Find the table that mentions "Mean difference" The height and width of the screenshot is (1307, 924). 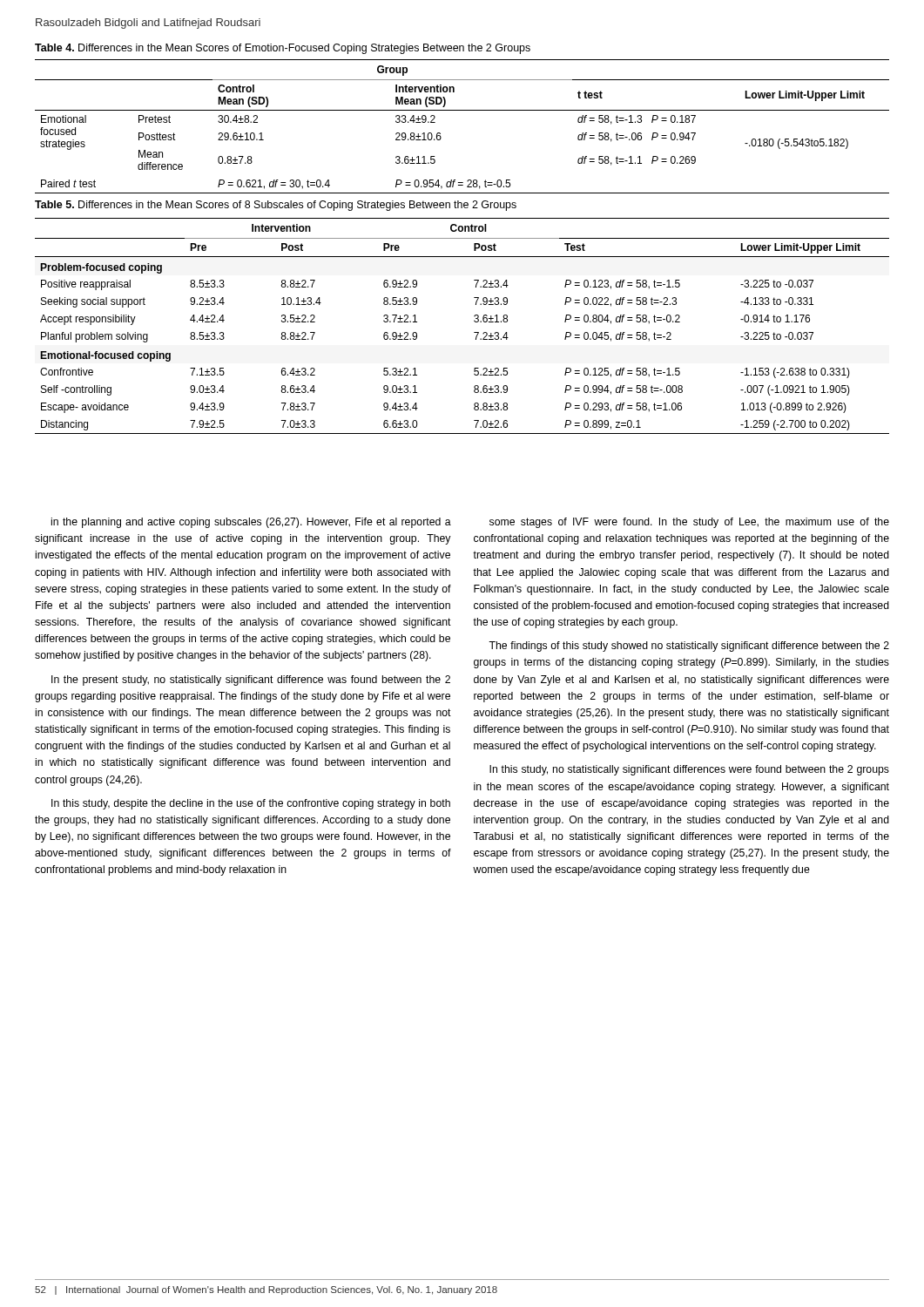[462, 126]
